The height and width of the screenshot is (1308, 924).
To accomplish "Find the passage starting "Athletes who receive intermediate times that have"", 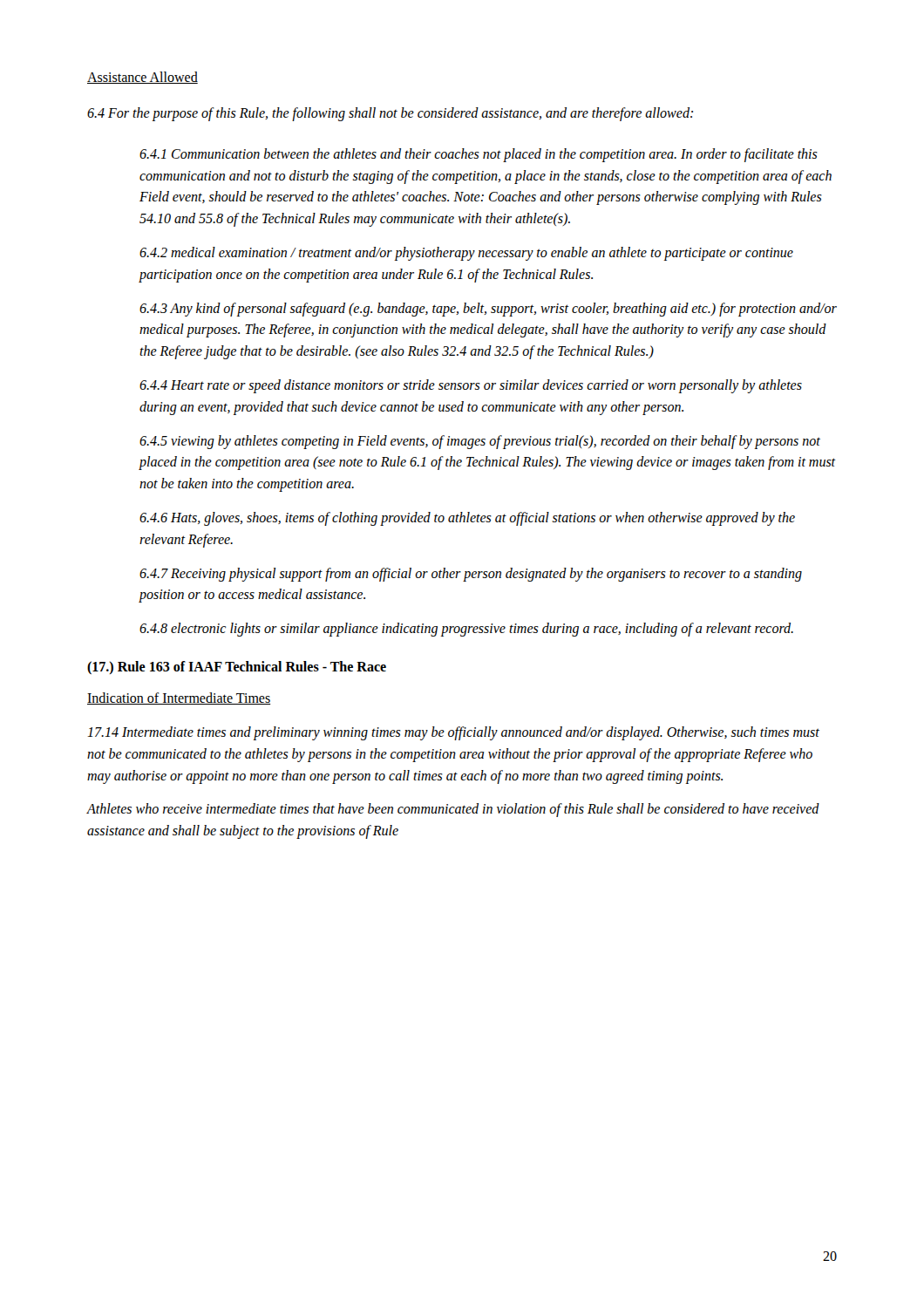I will 453,820.
